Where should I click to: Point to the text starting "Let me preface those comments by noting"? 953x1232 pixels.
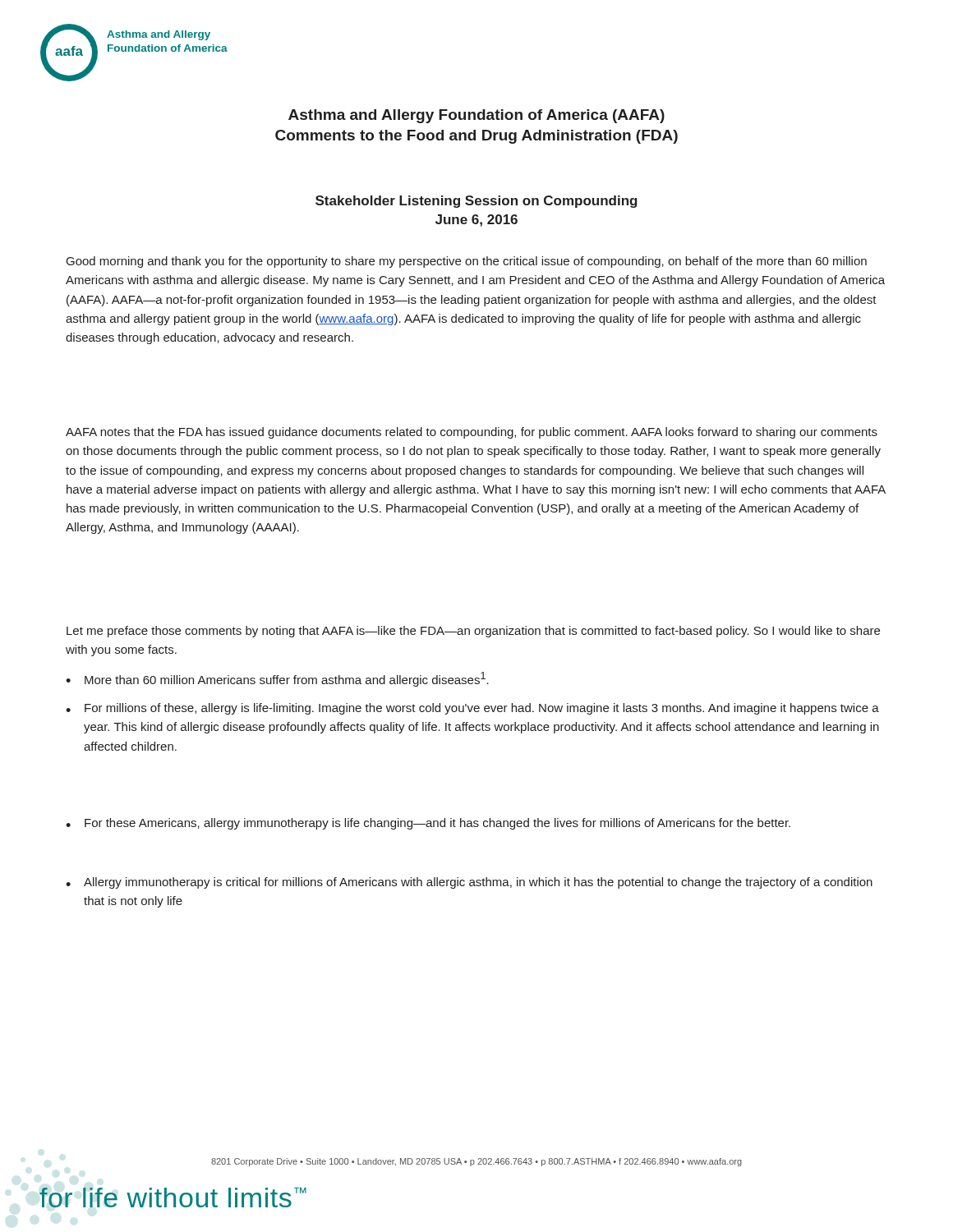click(473, 640)
